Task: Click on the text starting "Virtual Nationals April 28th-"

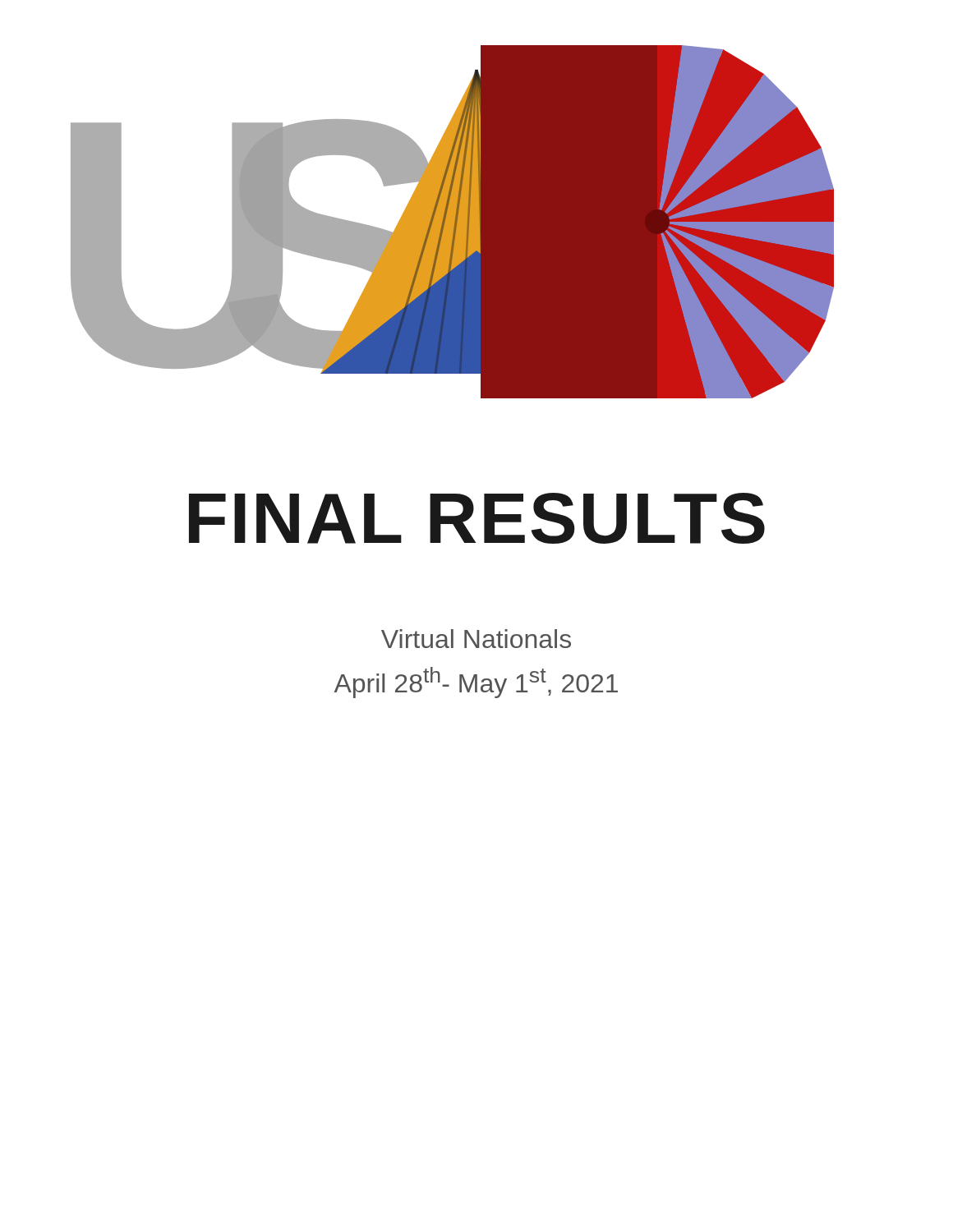Action: click(476, 661)
